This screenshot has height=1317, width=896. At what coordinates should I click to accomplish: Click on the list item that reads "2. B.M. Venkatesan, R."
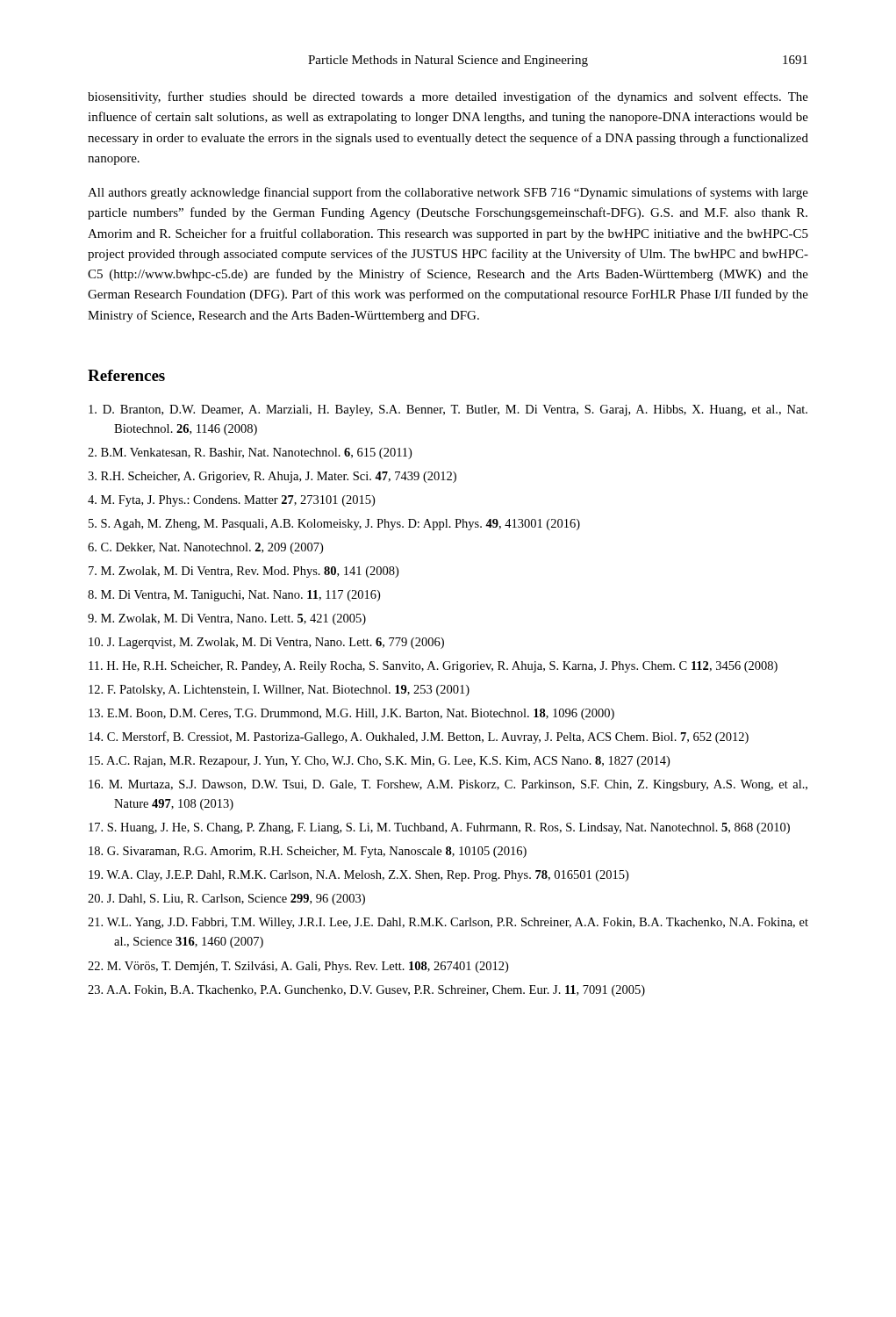[x=250, y=452]
